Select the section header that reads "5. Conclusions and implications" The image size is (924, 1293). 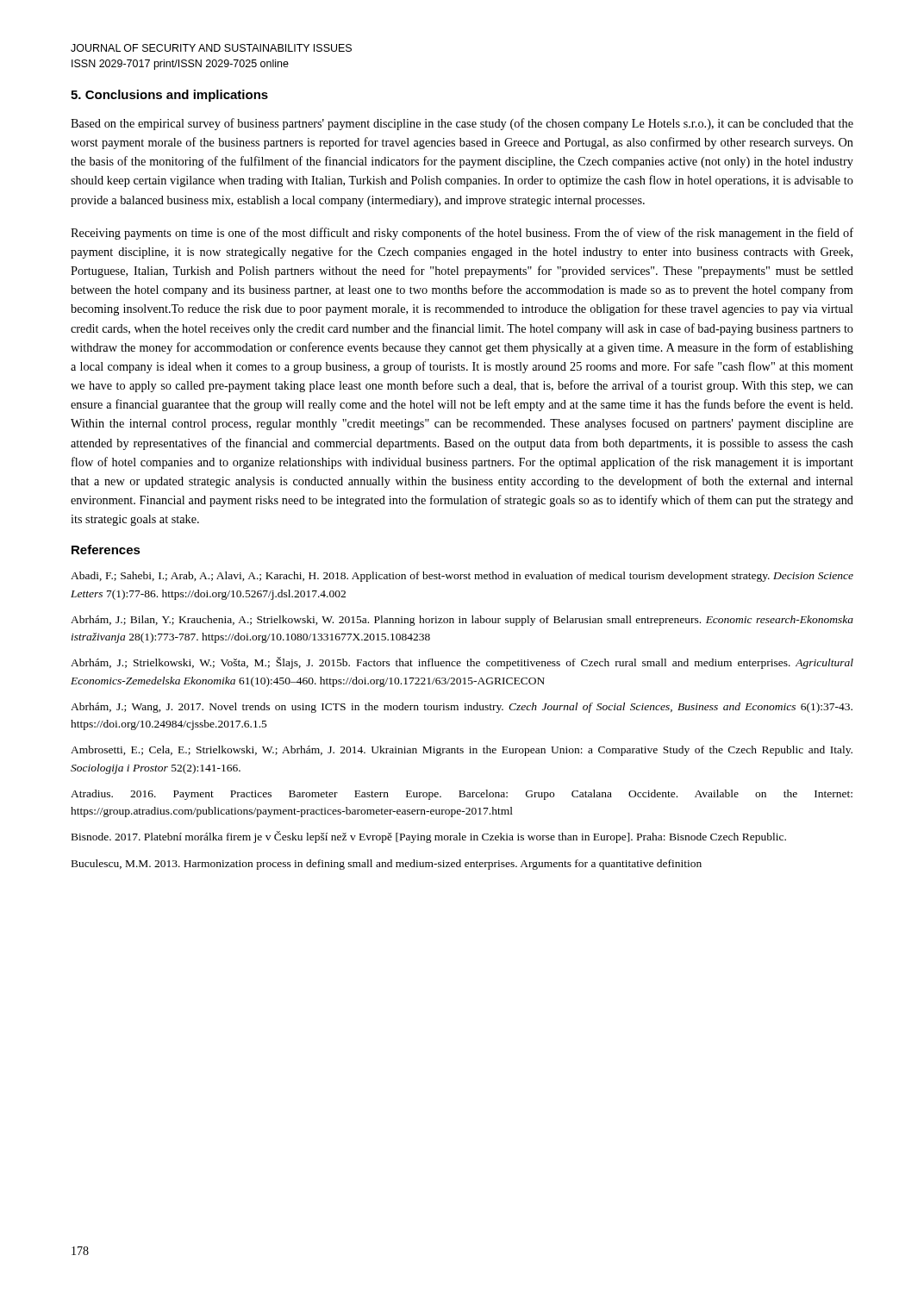(x=169, y=94)
